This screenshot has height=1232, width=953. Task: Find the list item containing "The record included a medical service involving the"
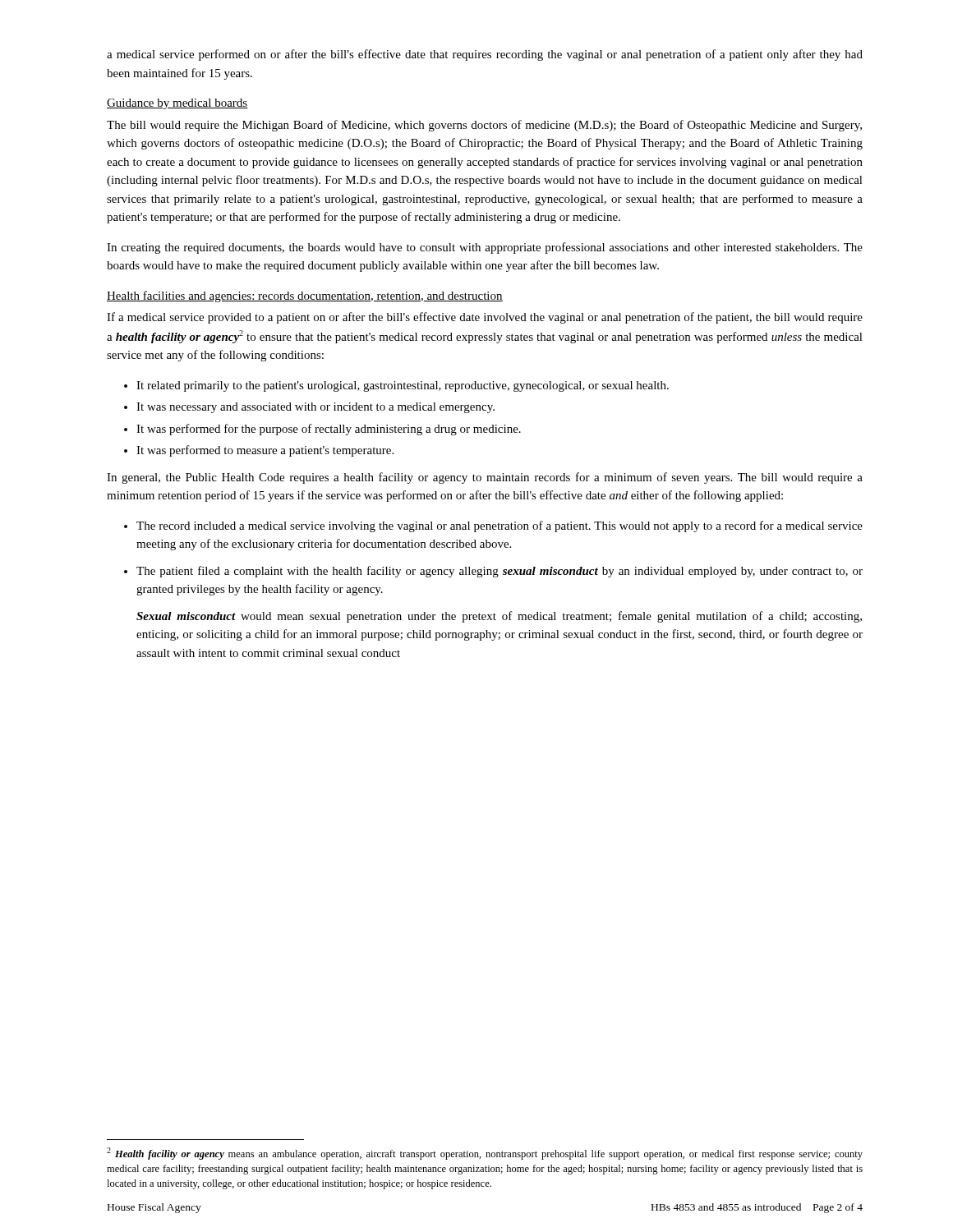[500, 535]
